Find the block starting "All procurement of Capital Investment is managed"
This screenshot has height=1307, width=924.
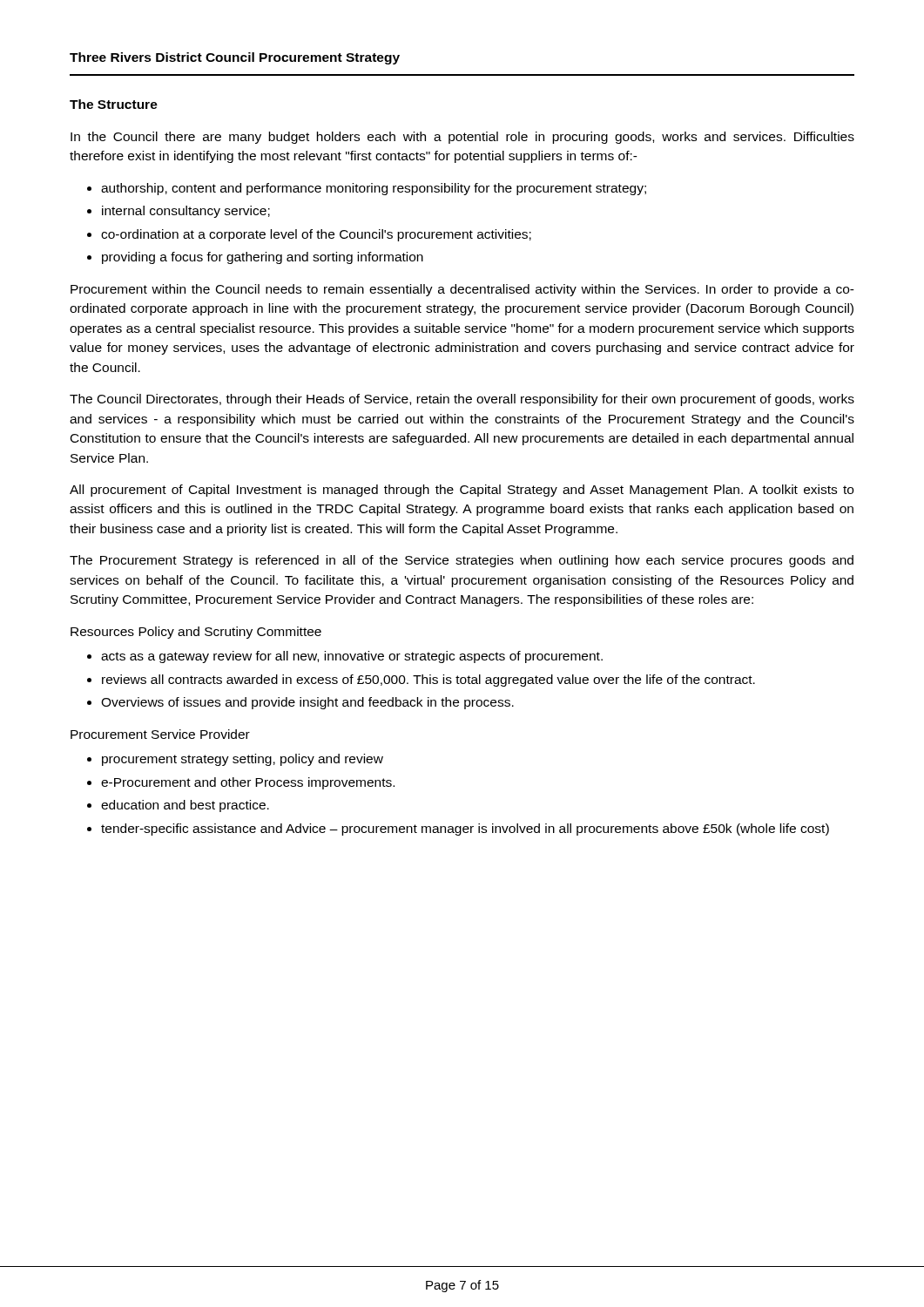[x=462, y=509]
